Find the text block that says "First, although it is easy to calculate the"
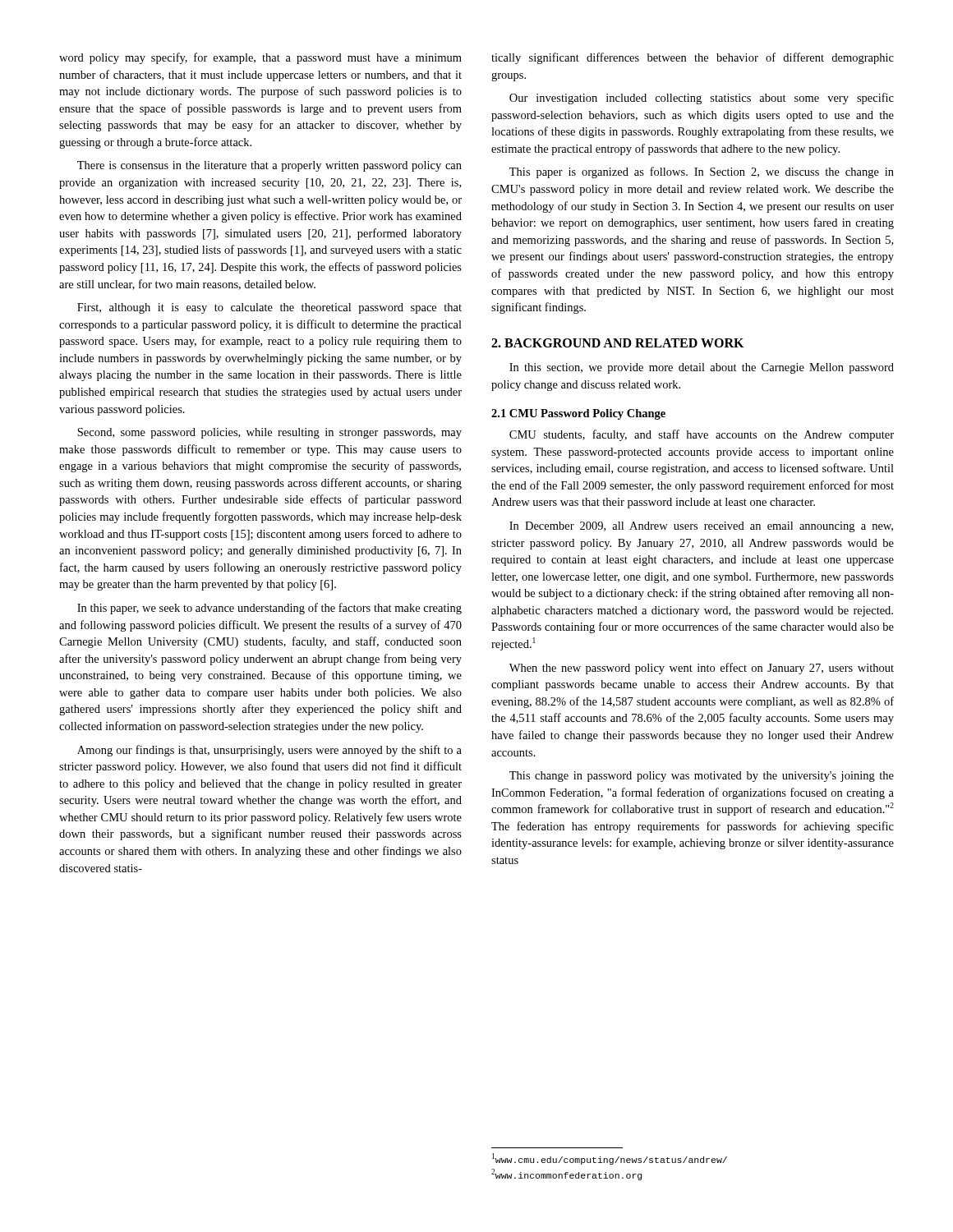The height and width of the screenshot is (1232, 953). [x=260, y=358]
